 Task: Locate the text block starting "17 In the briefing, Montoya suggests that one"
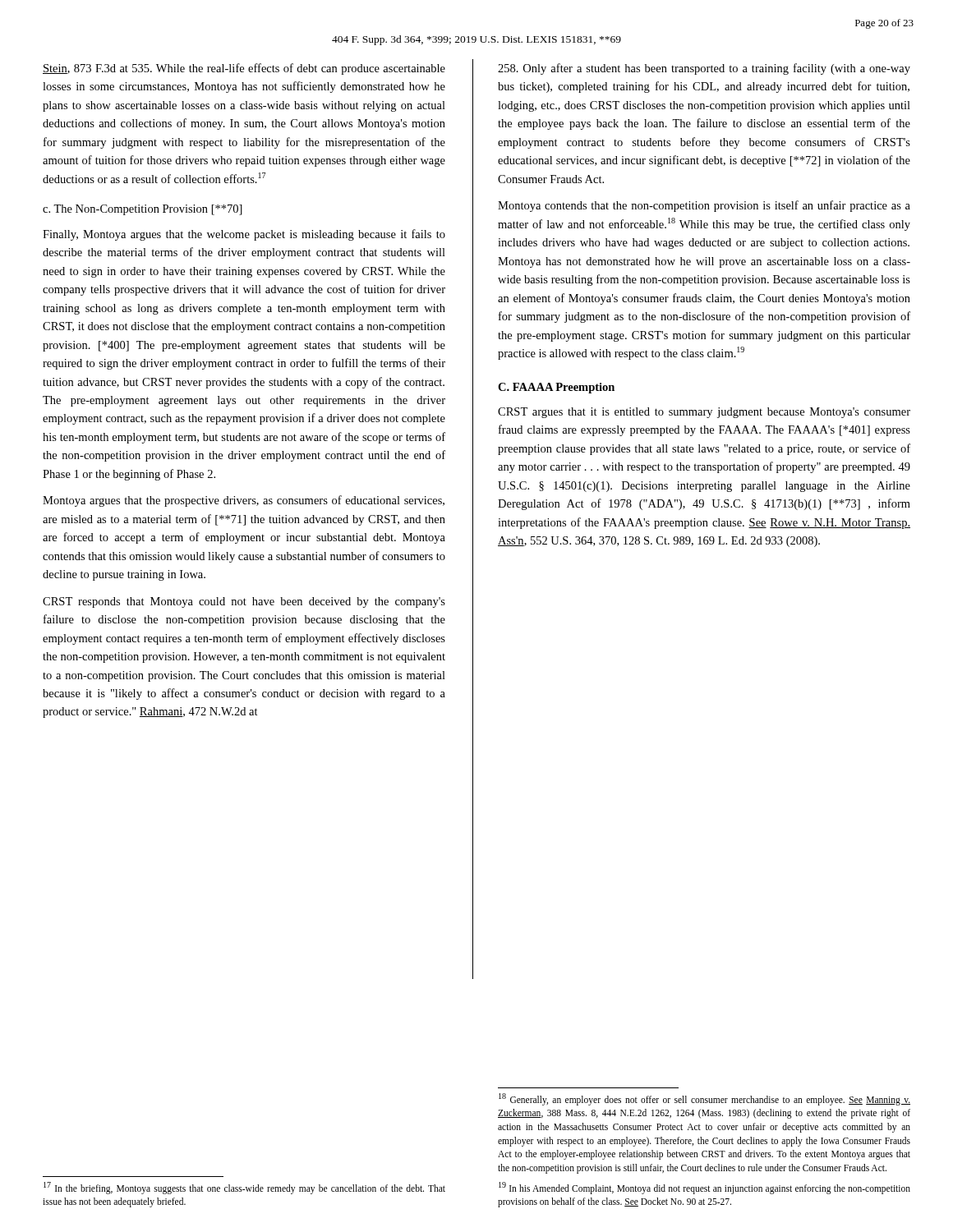(x=244, y=1194)
